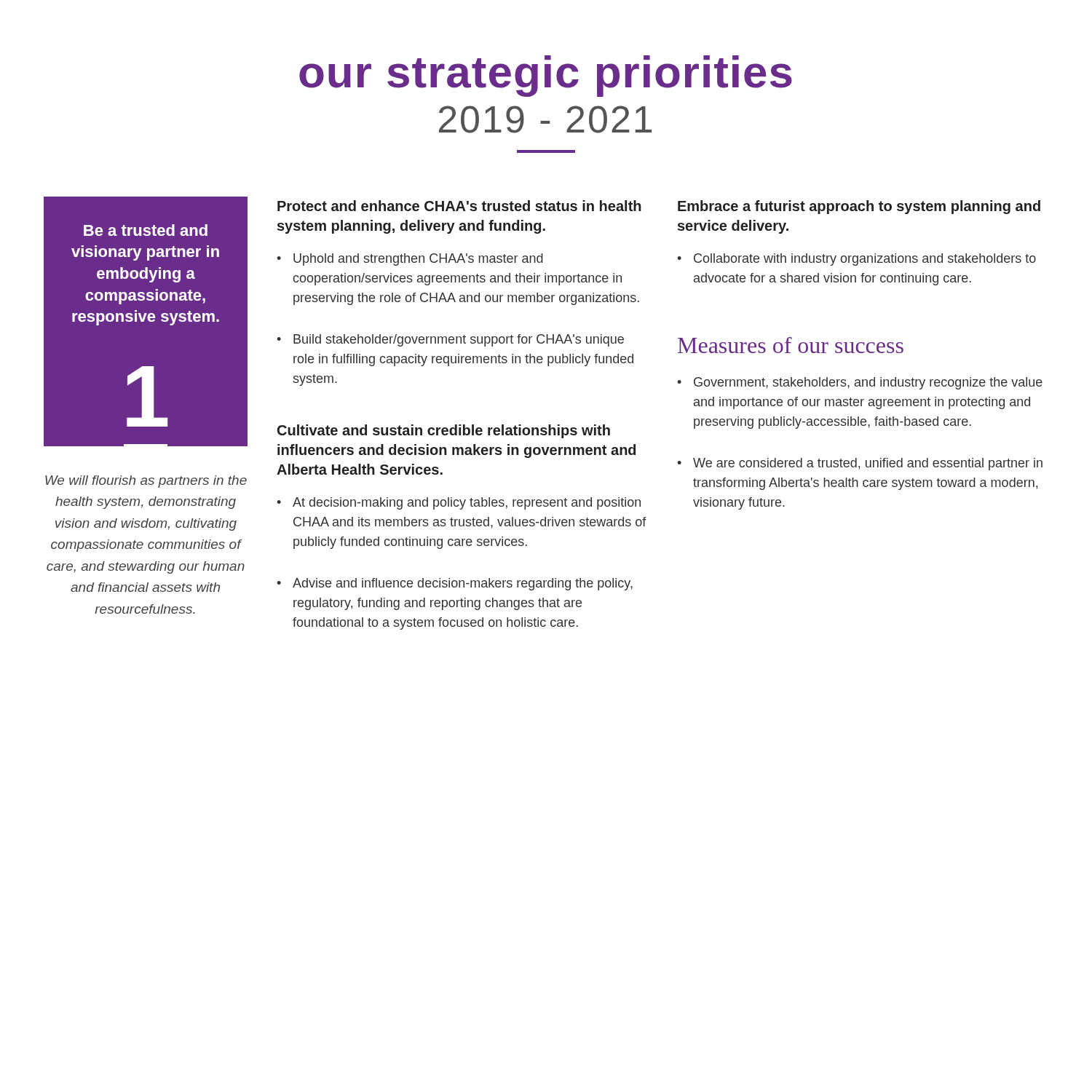Point to the block beginning "Advise and influence decision-makers regarding the policy,"

(462, 603)
